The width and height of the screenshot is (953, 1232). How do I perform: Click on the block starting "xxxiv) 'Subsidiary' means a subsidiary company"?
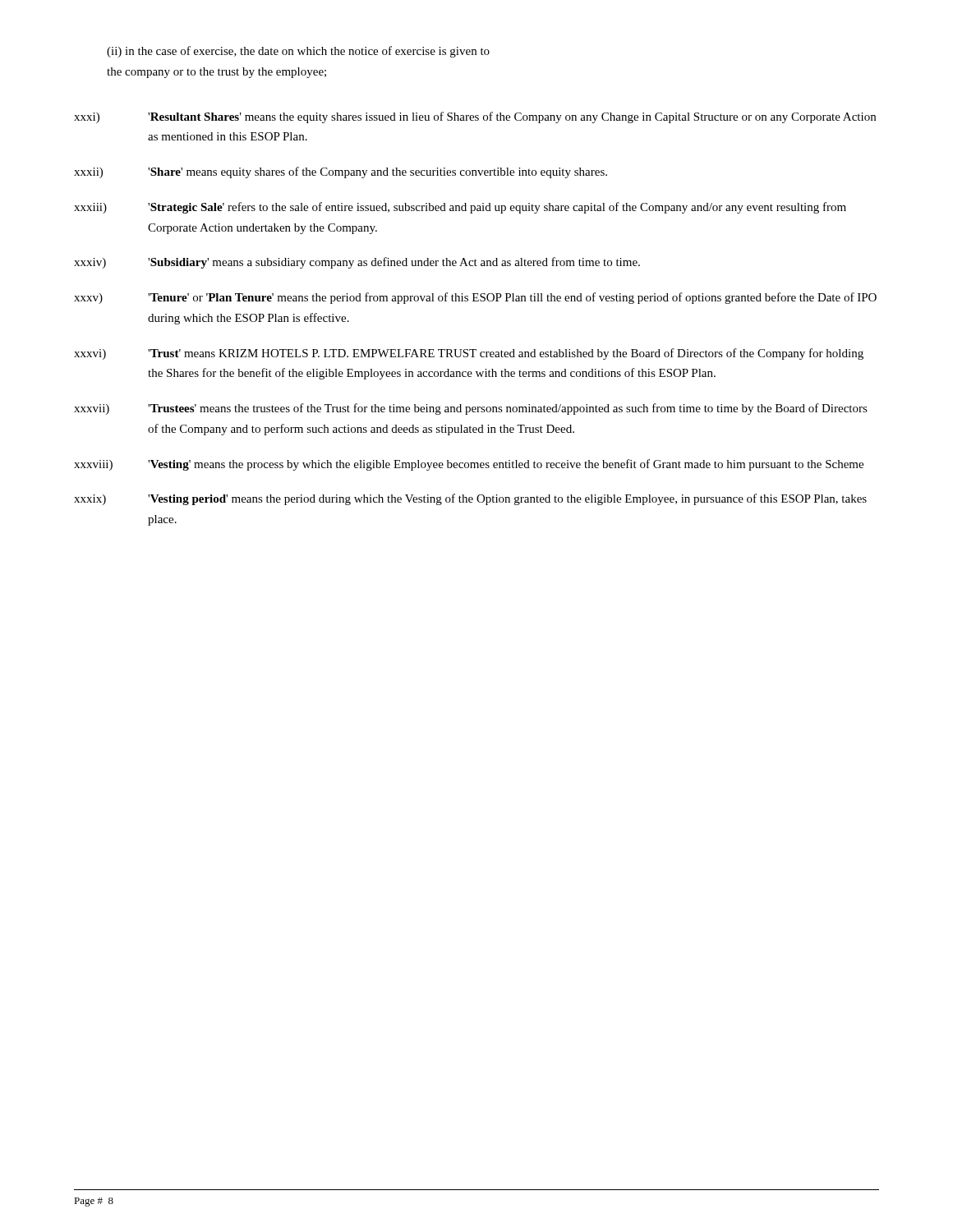pos(476,262)
